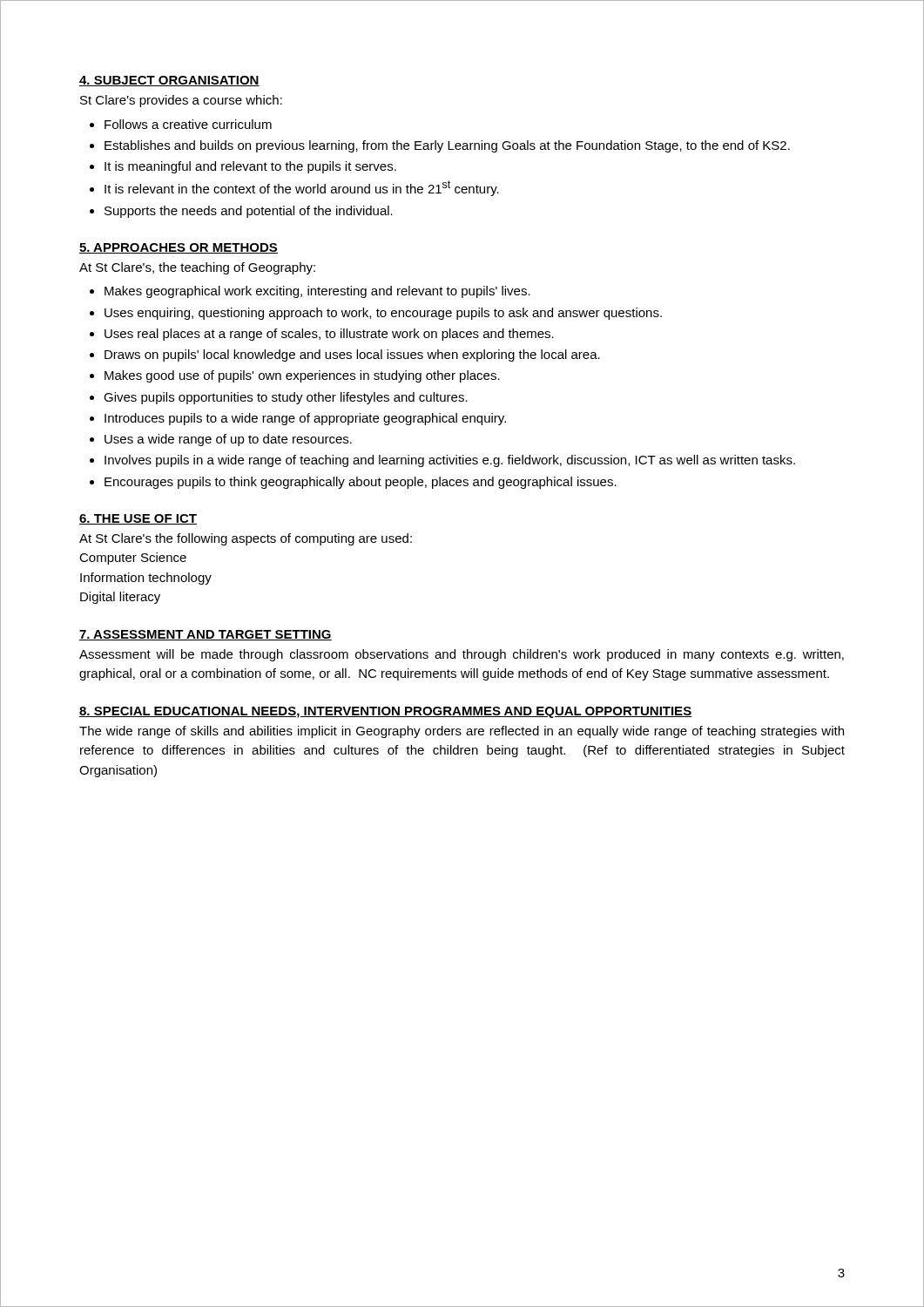924x1307 pixels.
Task: Find the section header with the text "7. ASSESSMENT AND TARGET SETTING"
Action: point(205,634)
